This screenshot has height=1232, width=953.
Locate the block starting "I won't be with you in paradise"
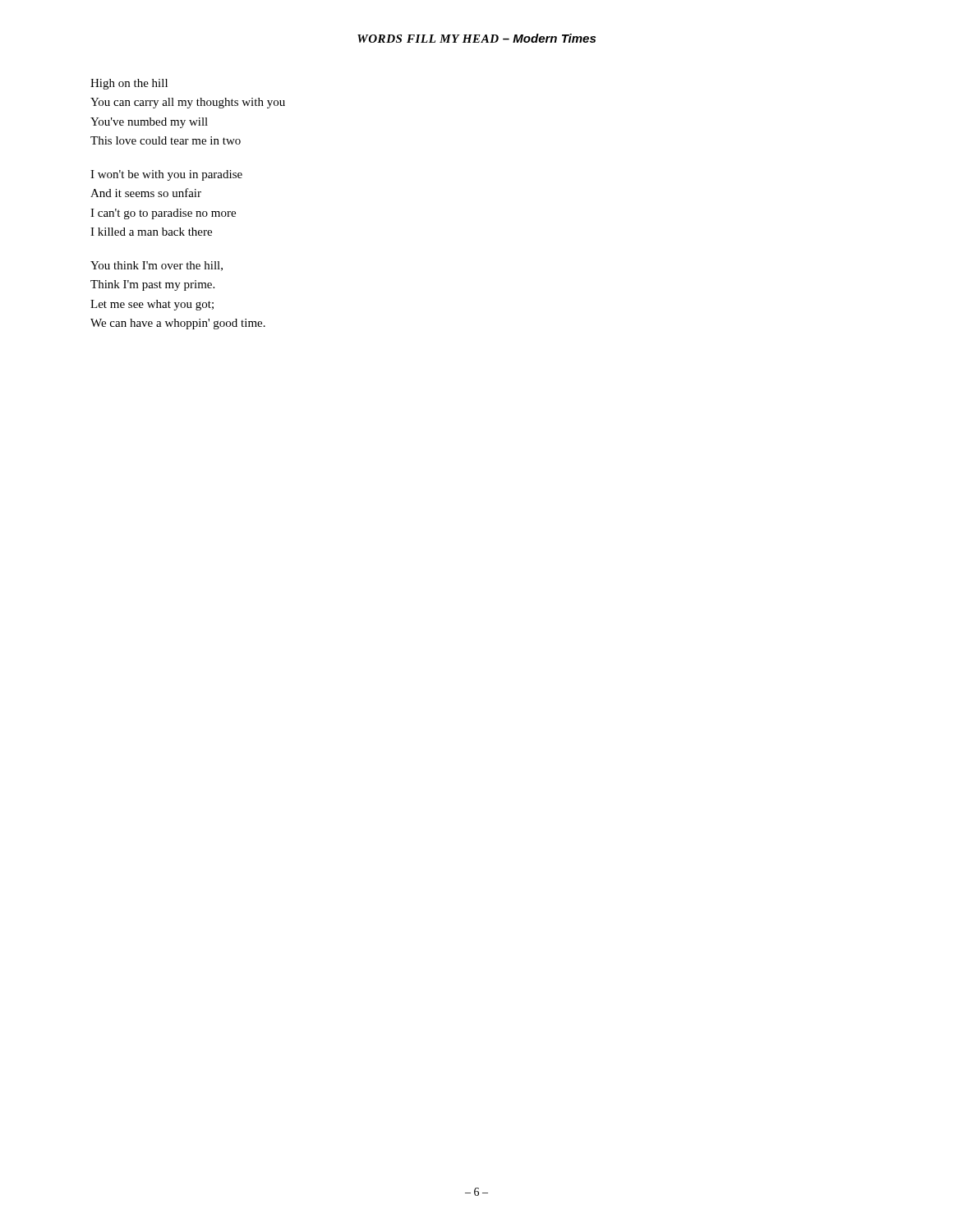point(188,203)
